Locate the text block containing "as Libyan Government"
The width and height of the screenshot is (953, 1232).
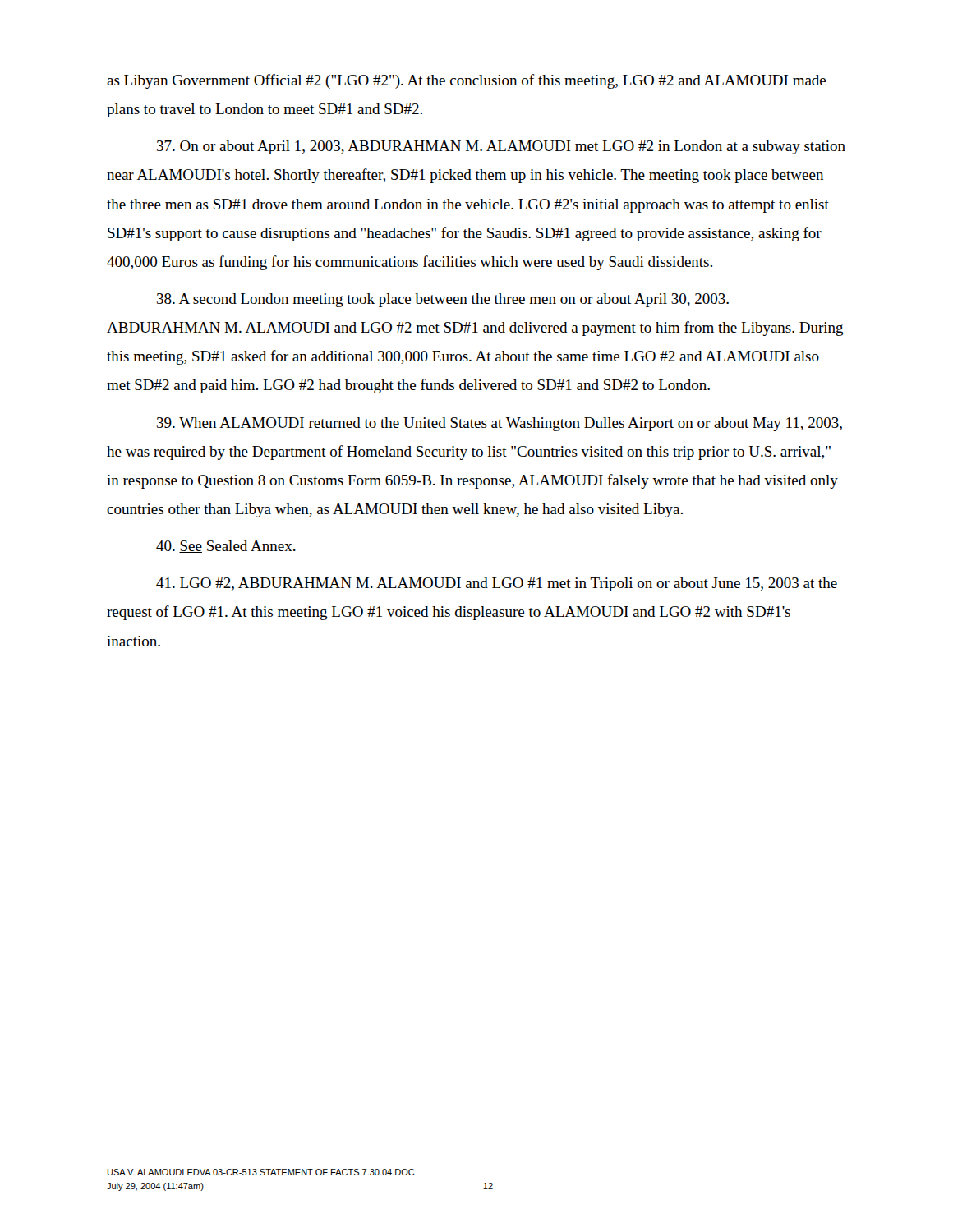[x=467, y=94]
